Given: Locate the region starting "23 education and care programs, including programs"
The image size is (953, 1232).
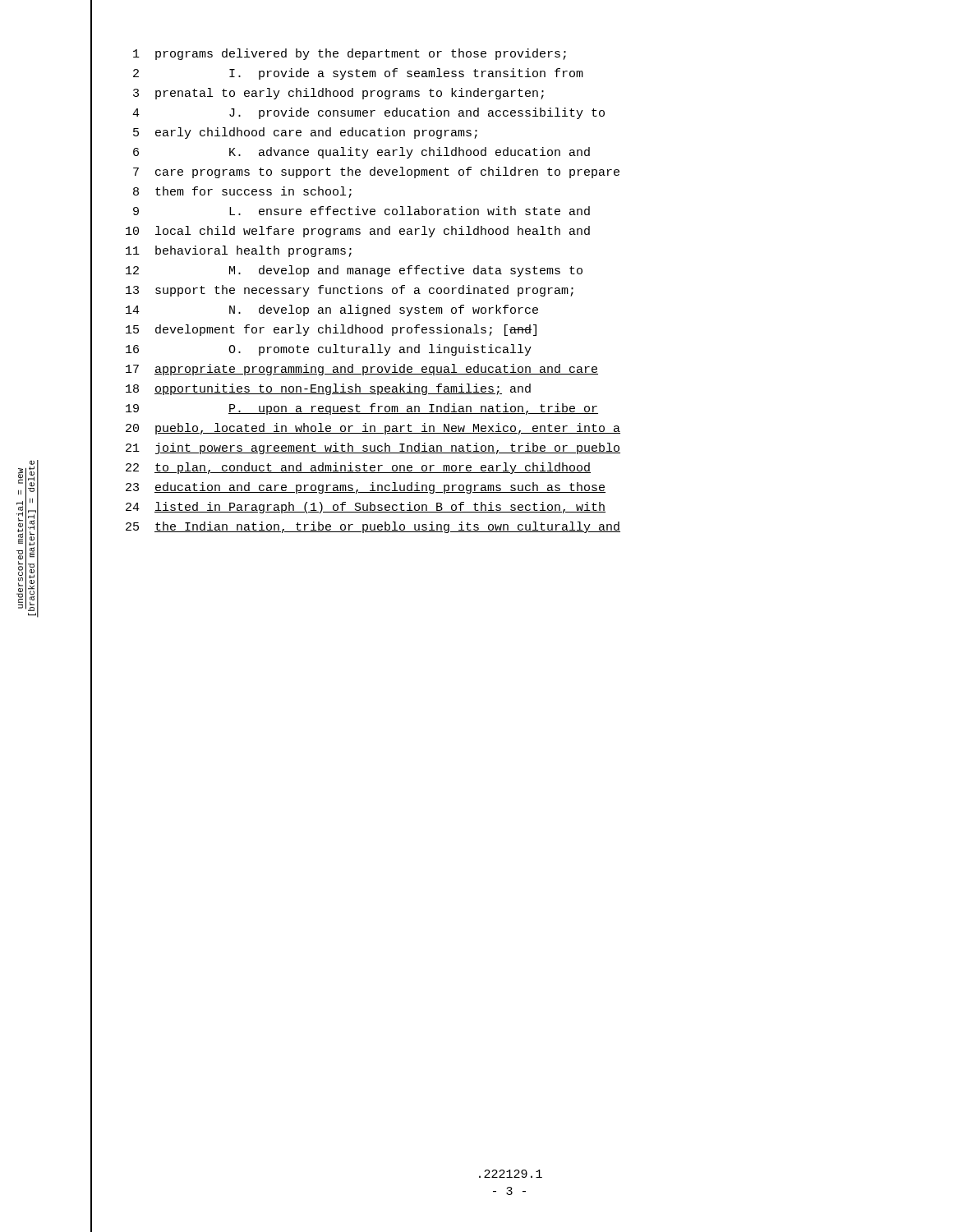Looking at the screenshot, I should point(509,489).
